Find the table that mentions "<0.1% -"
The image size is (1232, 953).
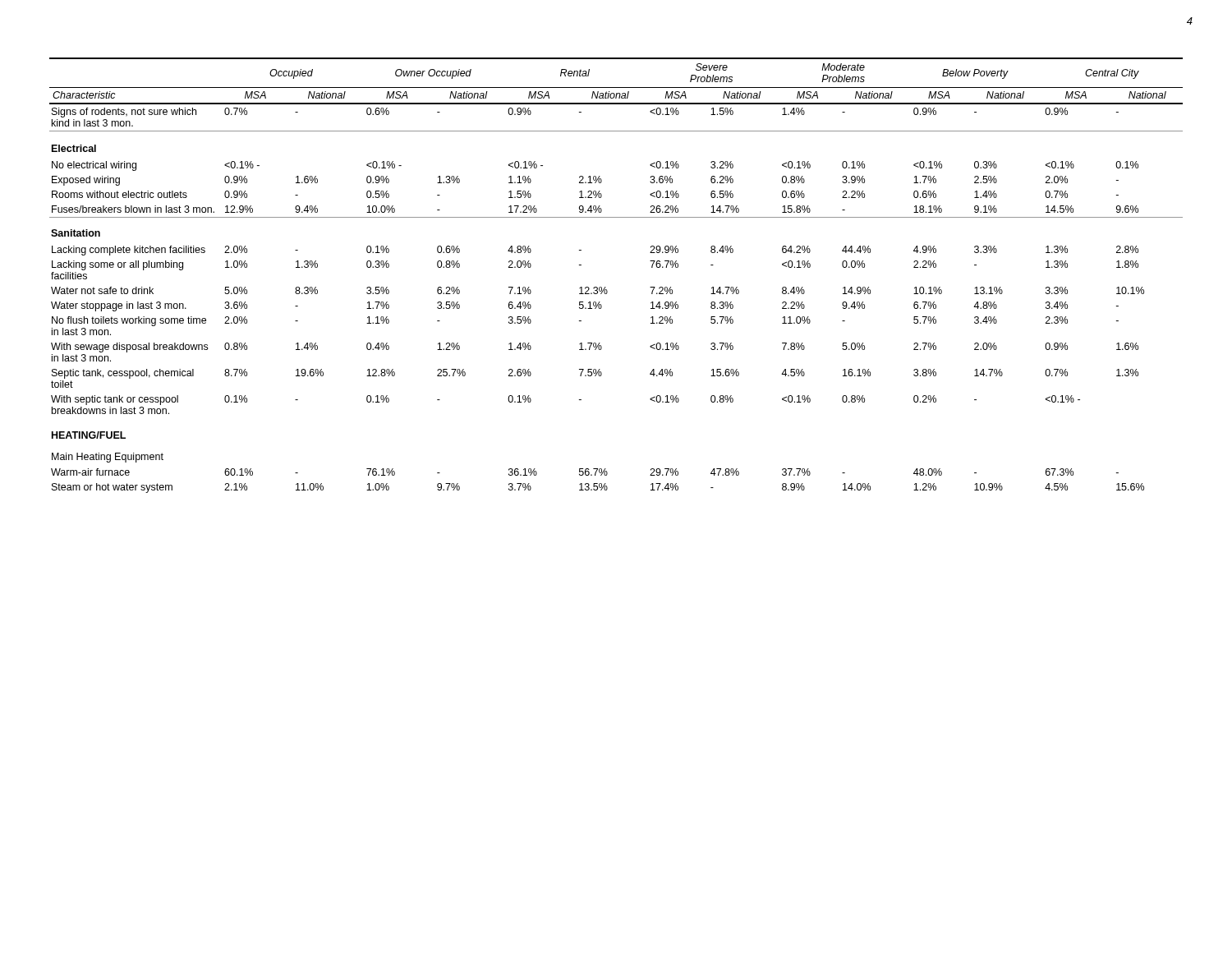pos(616,276)
